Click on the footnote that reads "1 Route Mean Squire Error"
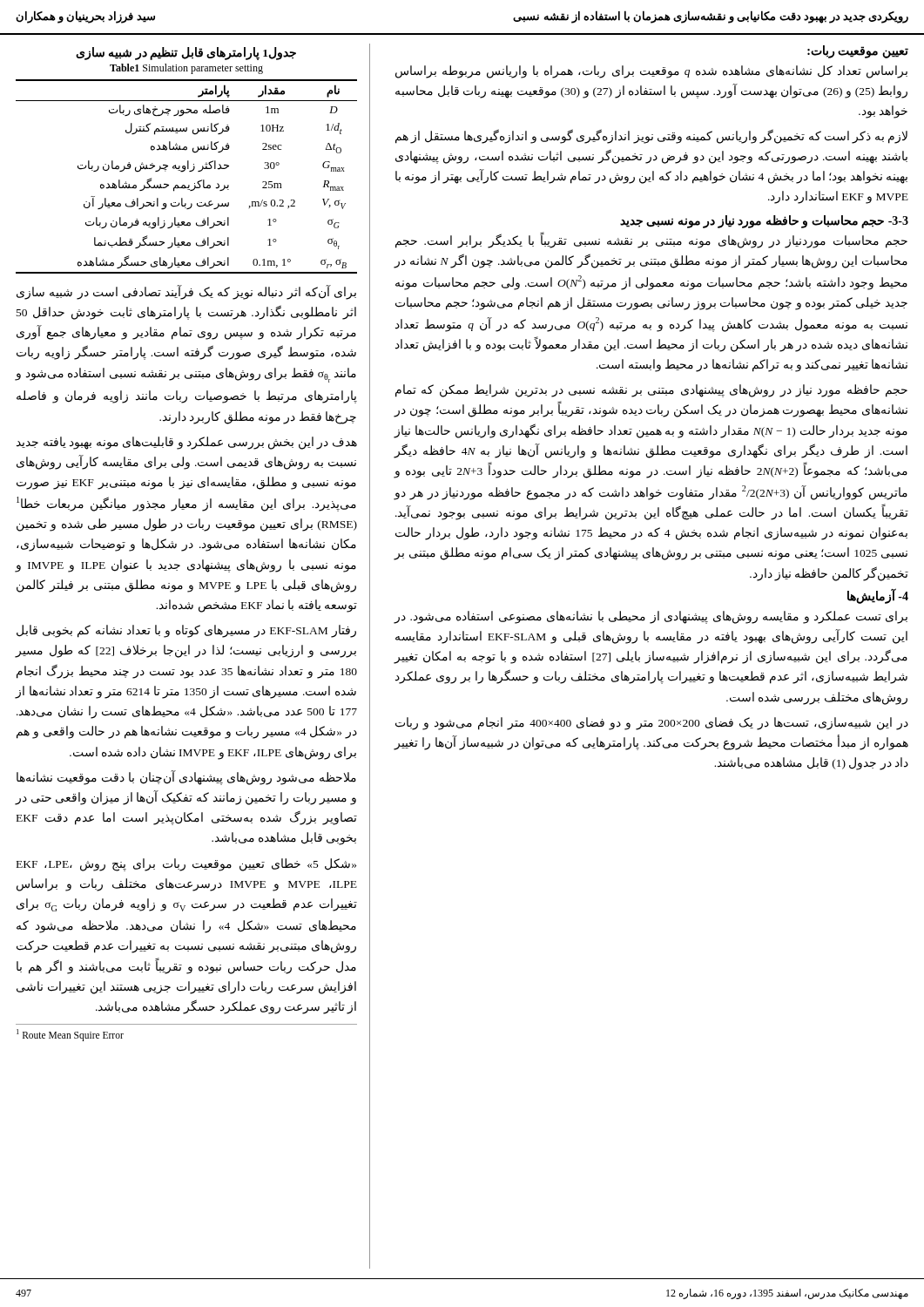The height and width of the screenshot is (1307, 924). [70, 1034]
